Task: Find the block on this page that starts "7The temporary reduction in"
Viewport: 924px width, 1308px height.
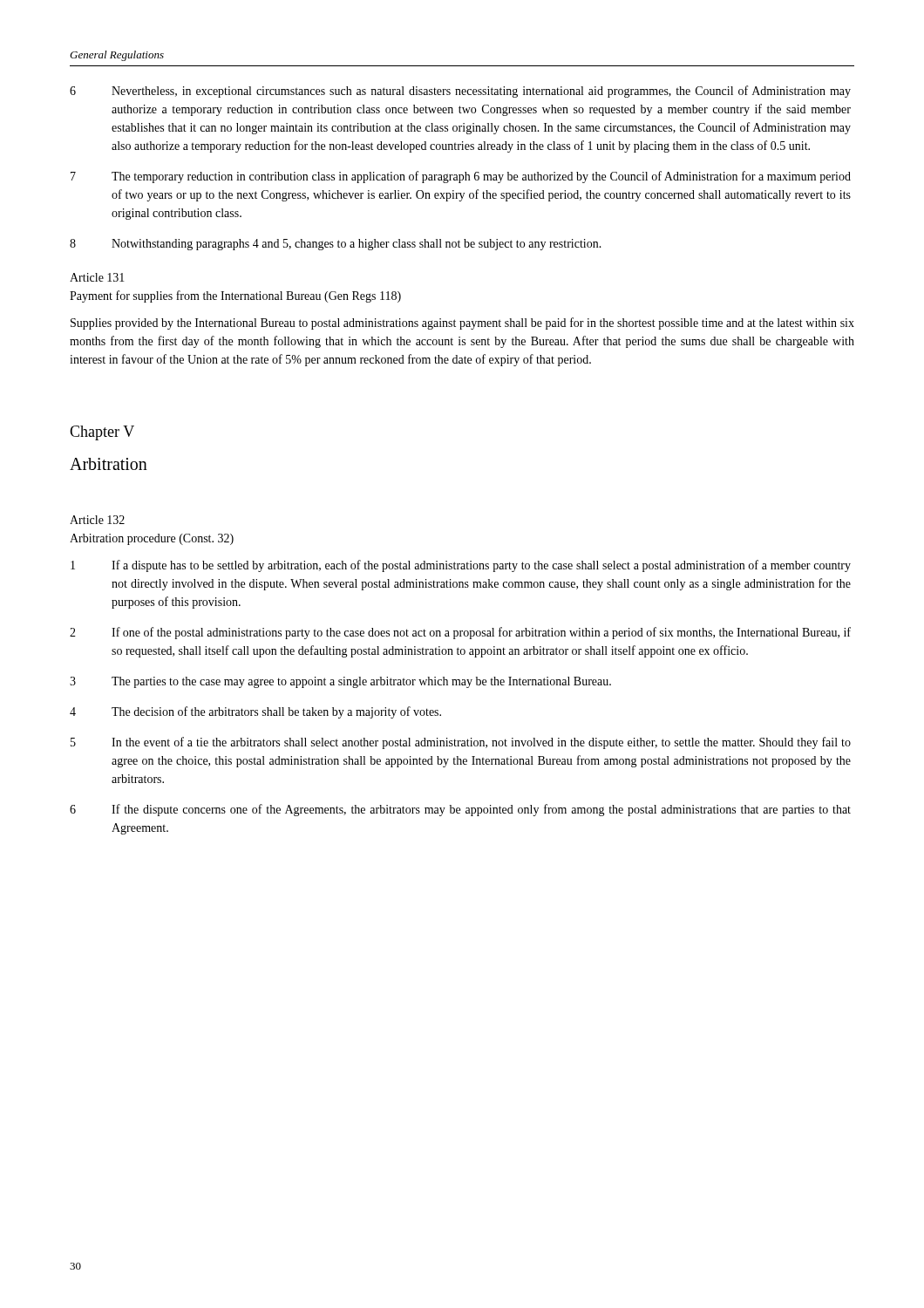Action: click(460, 195)
